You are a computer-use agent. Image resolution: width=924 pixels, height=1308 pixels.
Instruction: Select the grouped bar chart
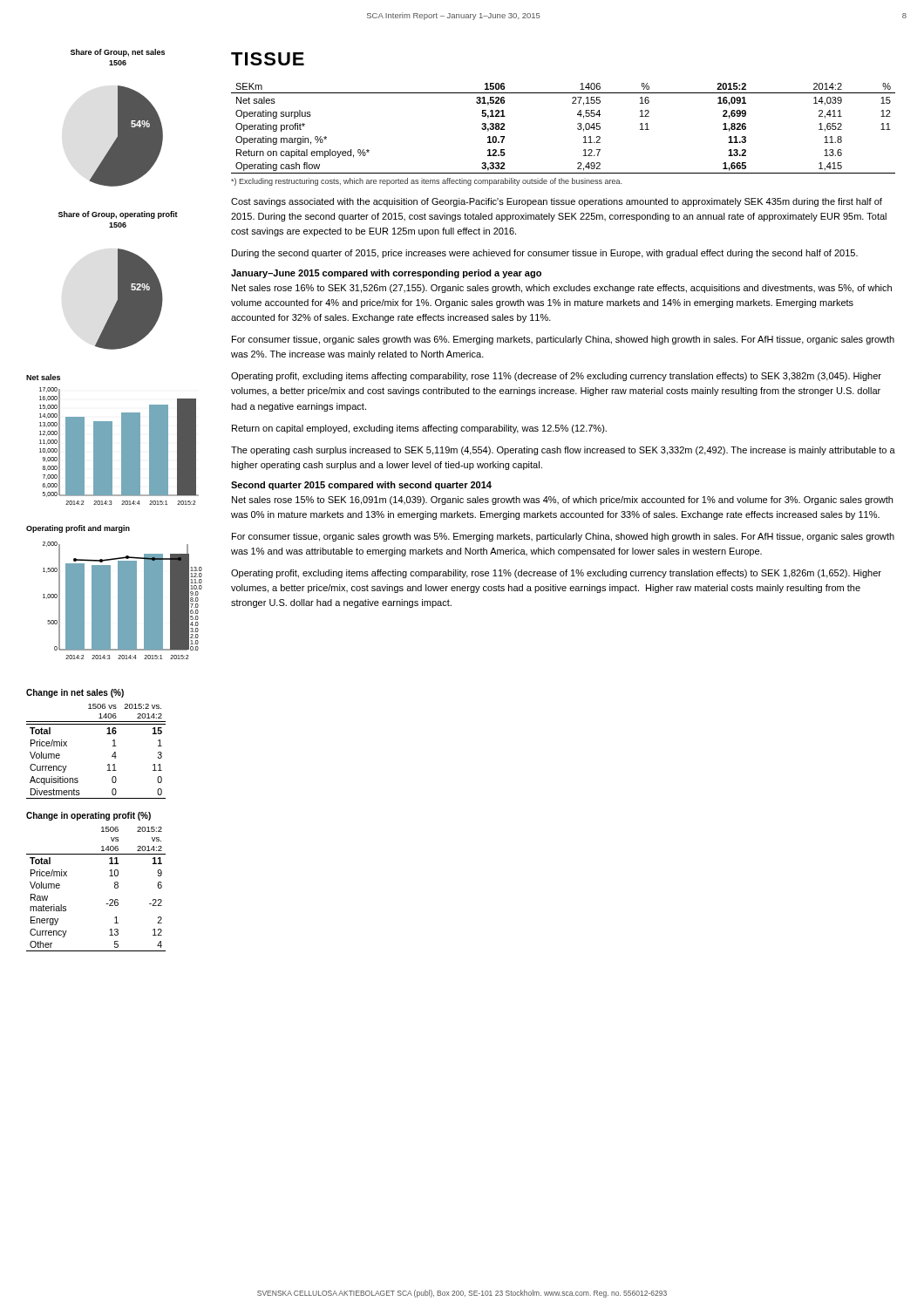tap(118, 604)
